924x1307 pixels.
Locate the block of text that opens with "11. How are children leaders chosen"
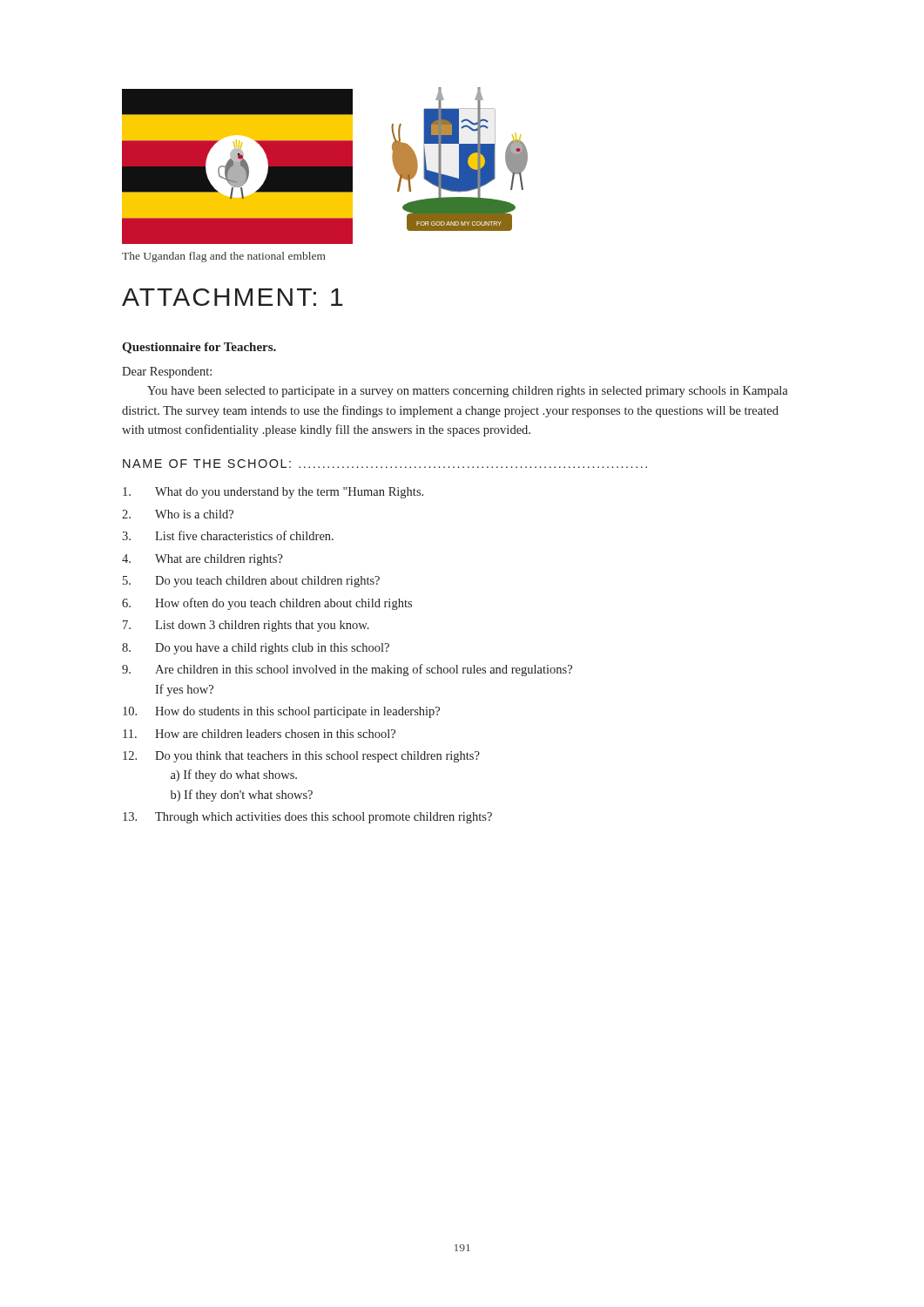pos(259,733)
